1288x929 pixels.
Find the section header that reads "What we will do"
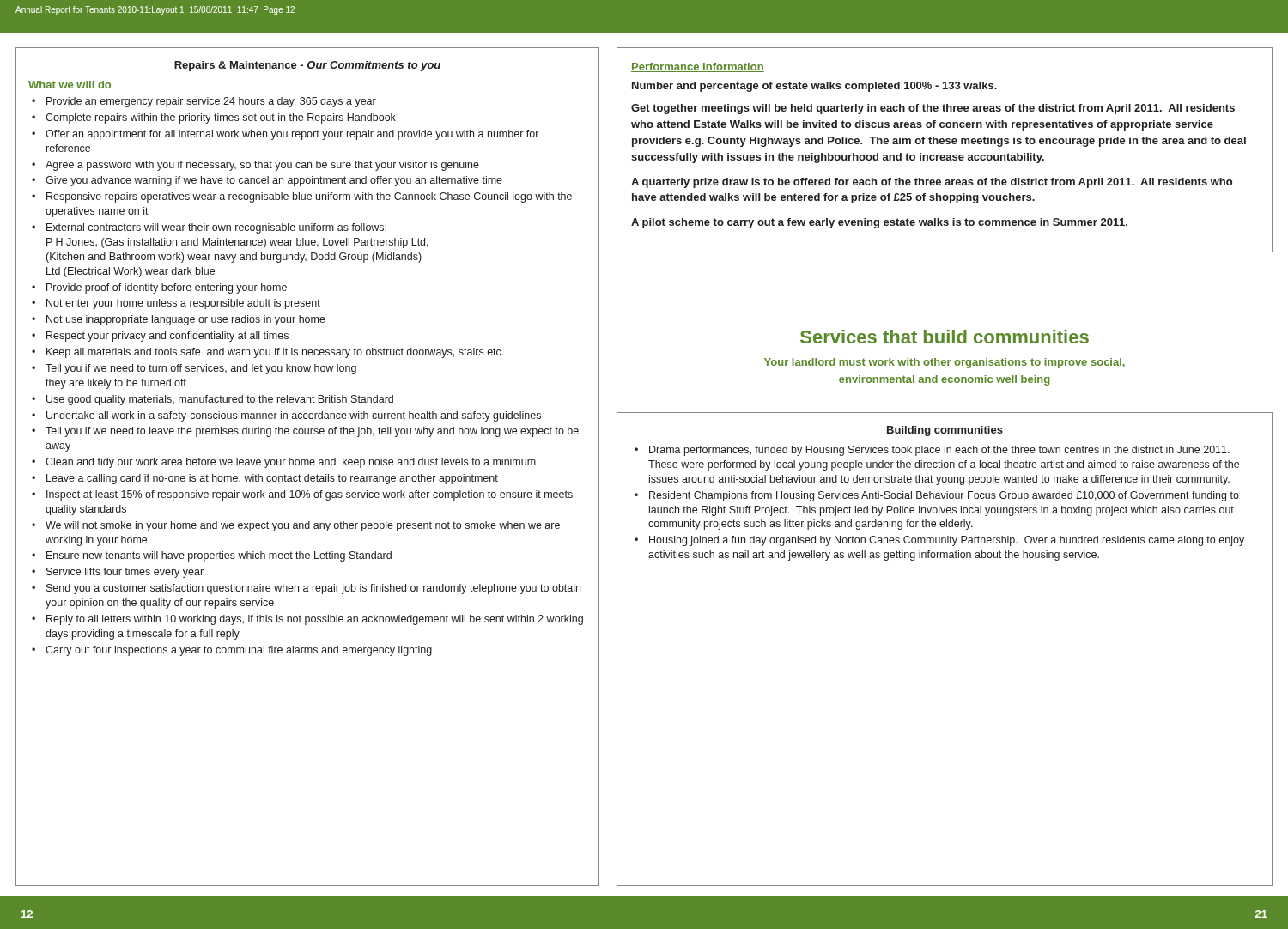(x=70, y=85)
